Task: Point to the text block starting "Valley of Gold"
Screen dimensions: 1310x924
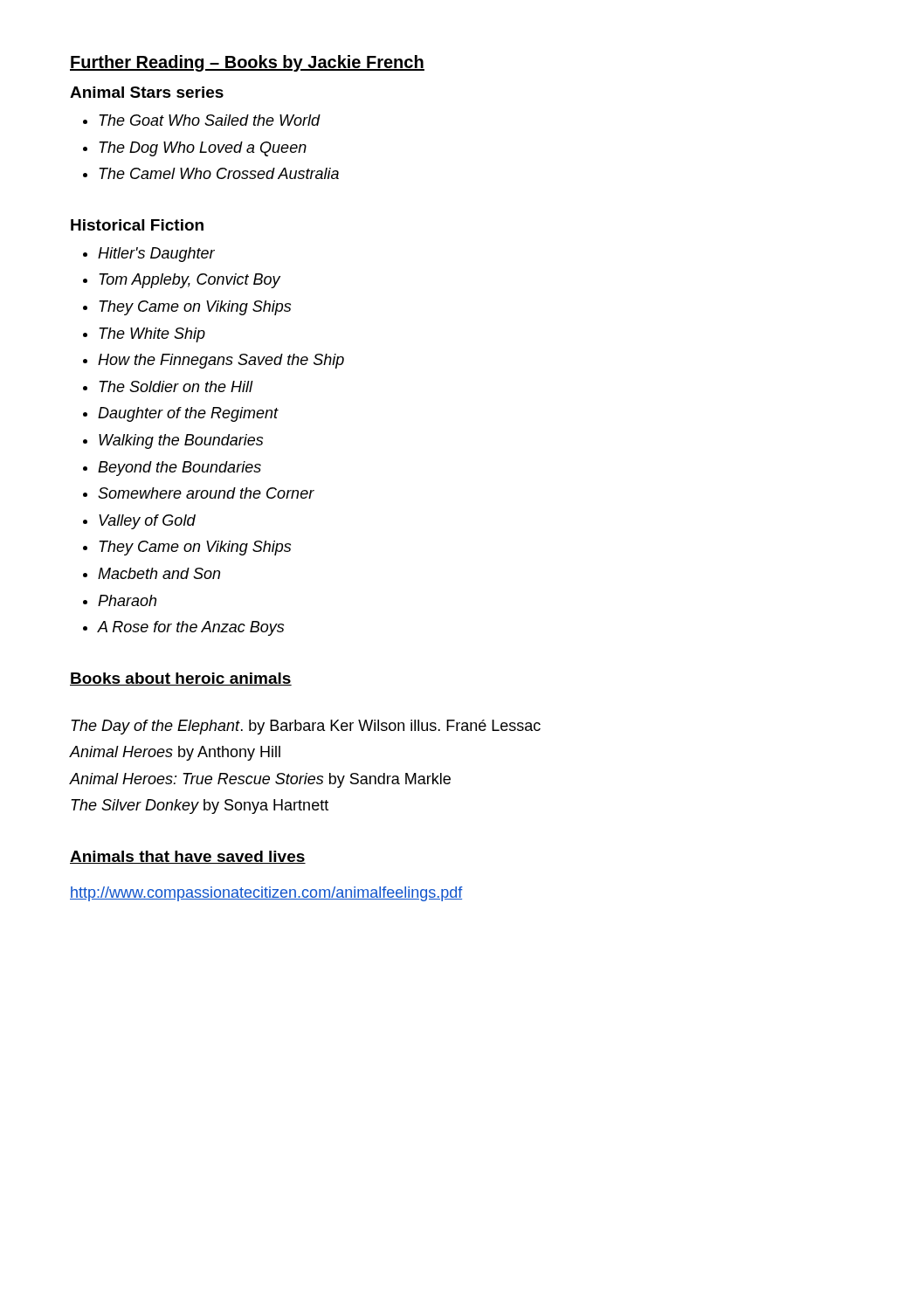Action: pyautogui.click(x=147, y=522)
